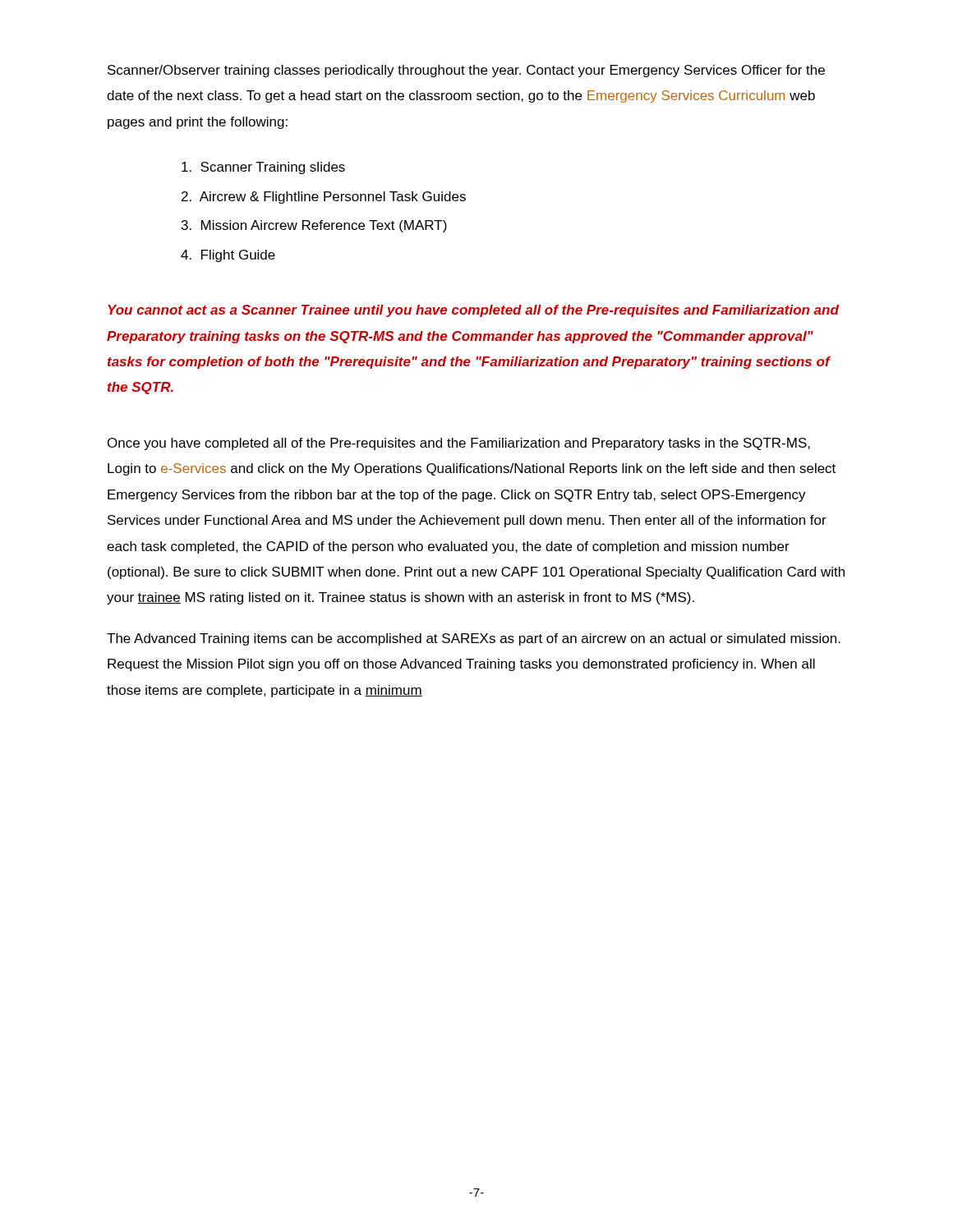Viewport: 953px width, 1232px height.
Task: Select the text block that says "Scanner/Observer training classes periodically"
Action: coord(466,96)
